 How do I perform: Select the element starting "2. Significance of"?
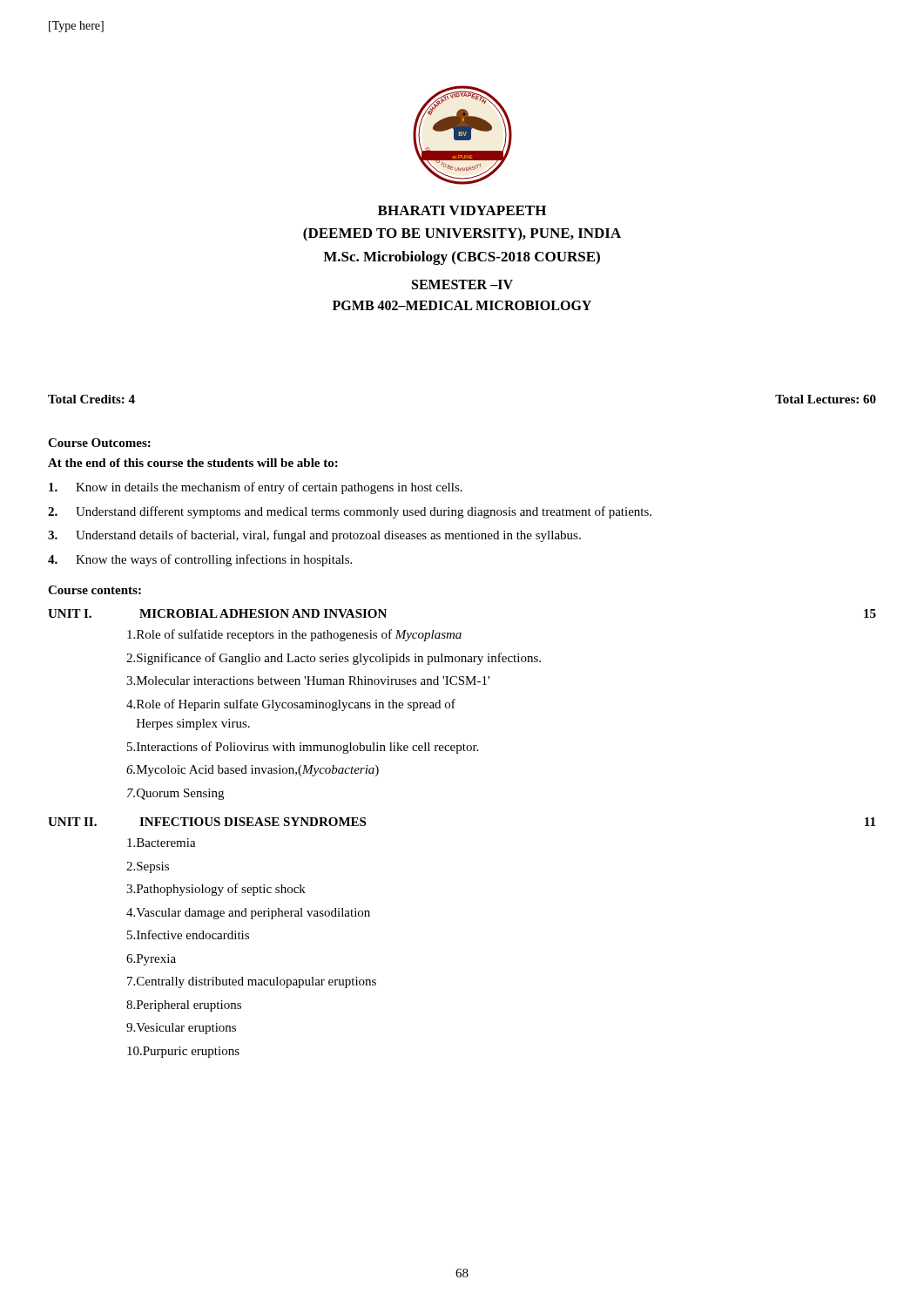(462, 658)
